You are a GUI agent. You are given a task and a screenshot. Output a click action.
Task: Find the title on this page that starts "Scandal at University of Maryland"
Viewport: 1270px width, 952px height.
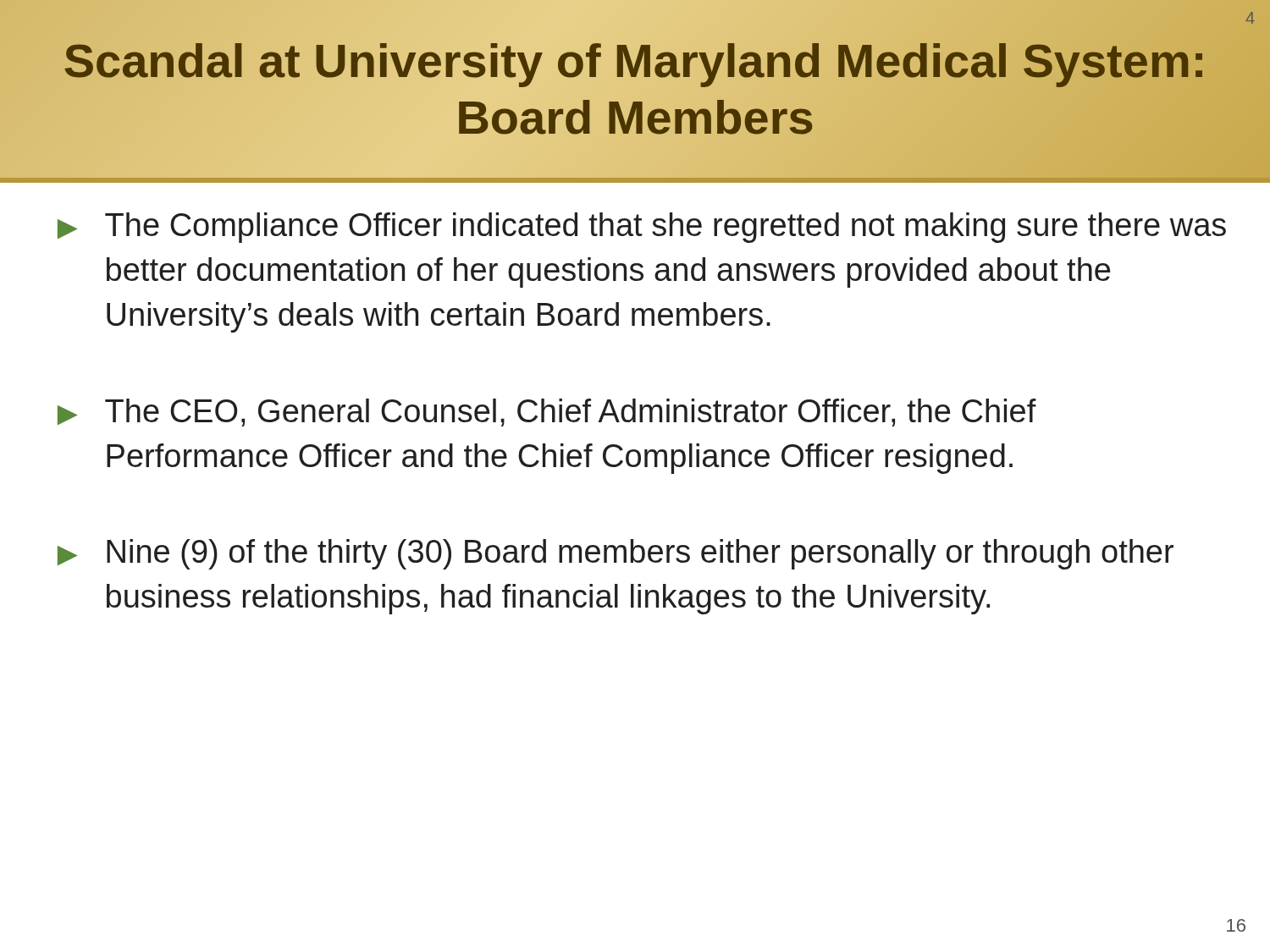click(x=635, y=81)
